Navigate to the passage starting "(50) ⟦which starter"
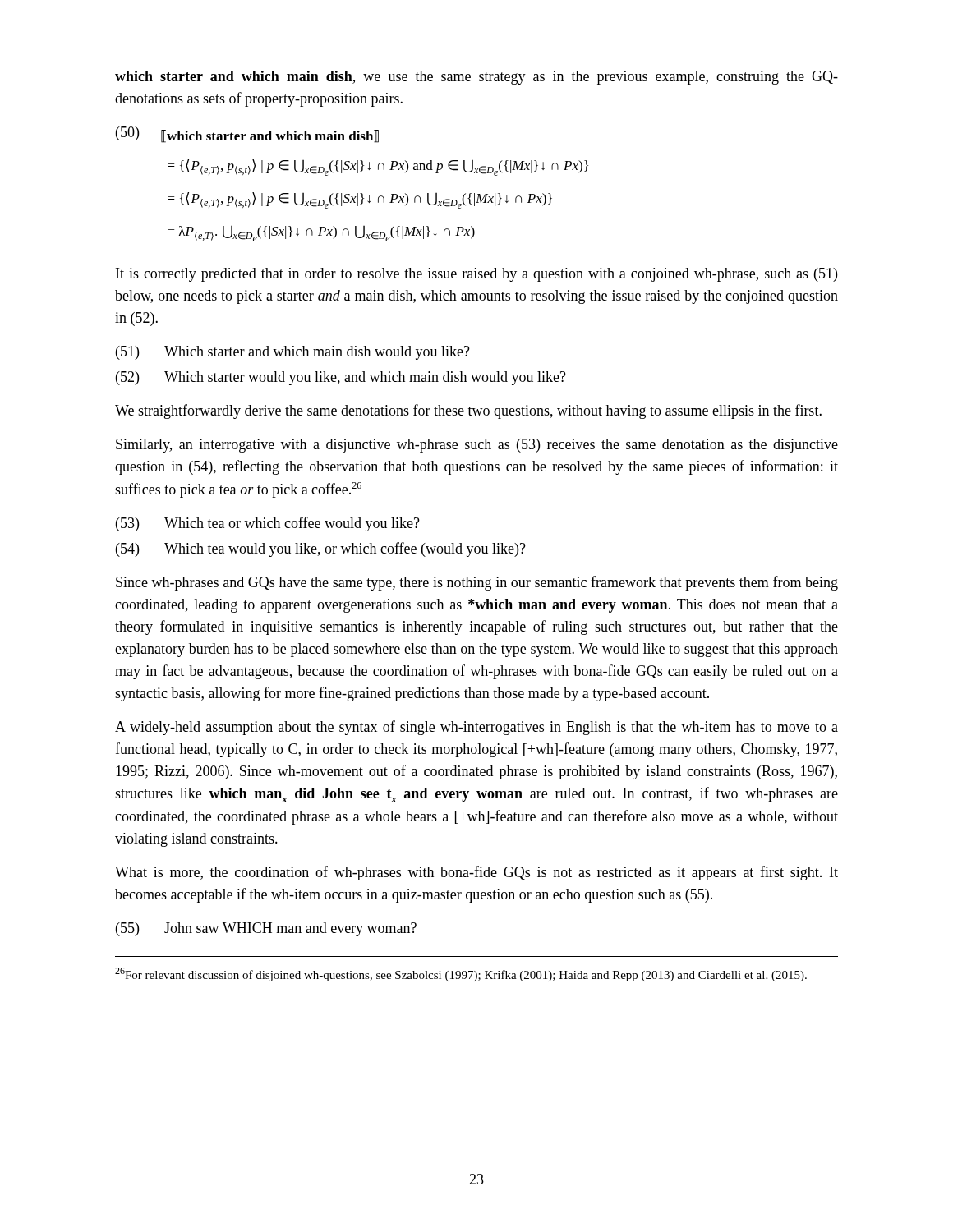The width and height of the screenshot is (953, 1232). coord(476,185)
